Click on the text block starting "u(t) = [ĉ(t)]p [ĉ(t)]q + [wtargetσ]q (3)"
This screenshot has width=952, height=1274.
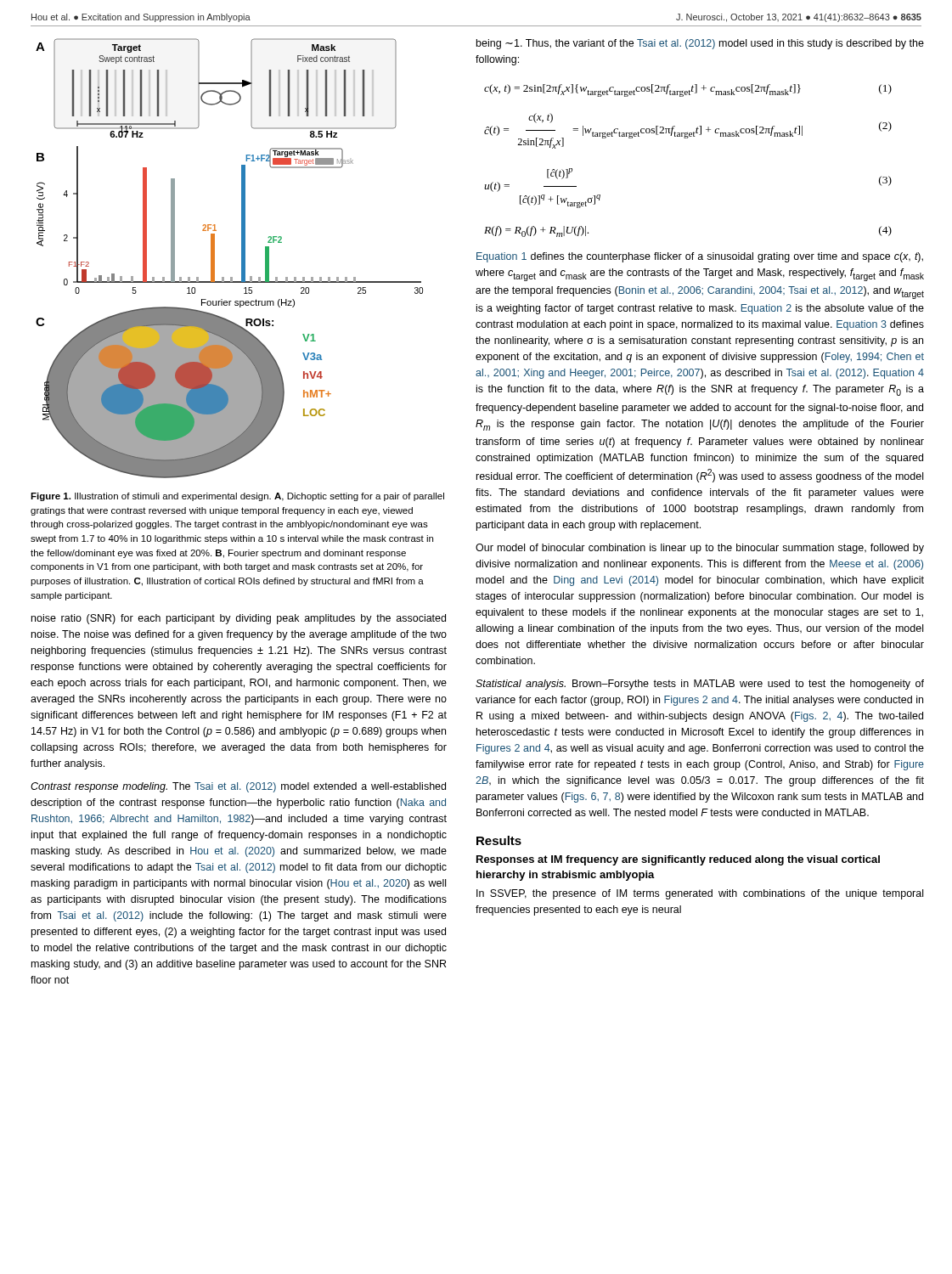coord(562,179)
